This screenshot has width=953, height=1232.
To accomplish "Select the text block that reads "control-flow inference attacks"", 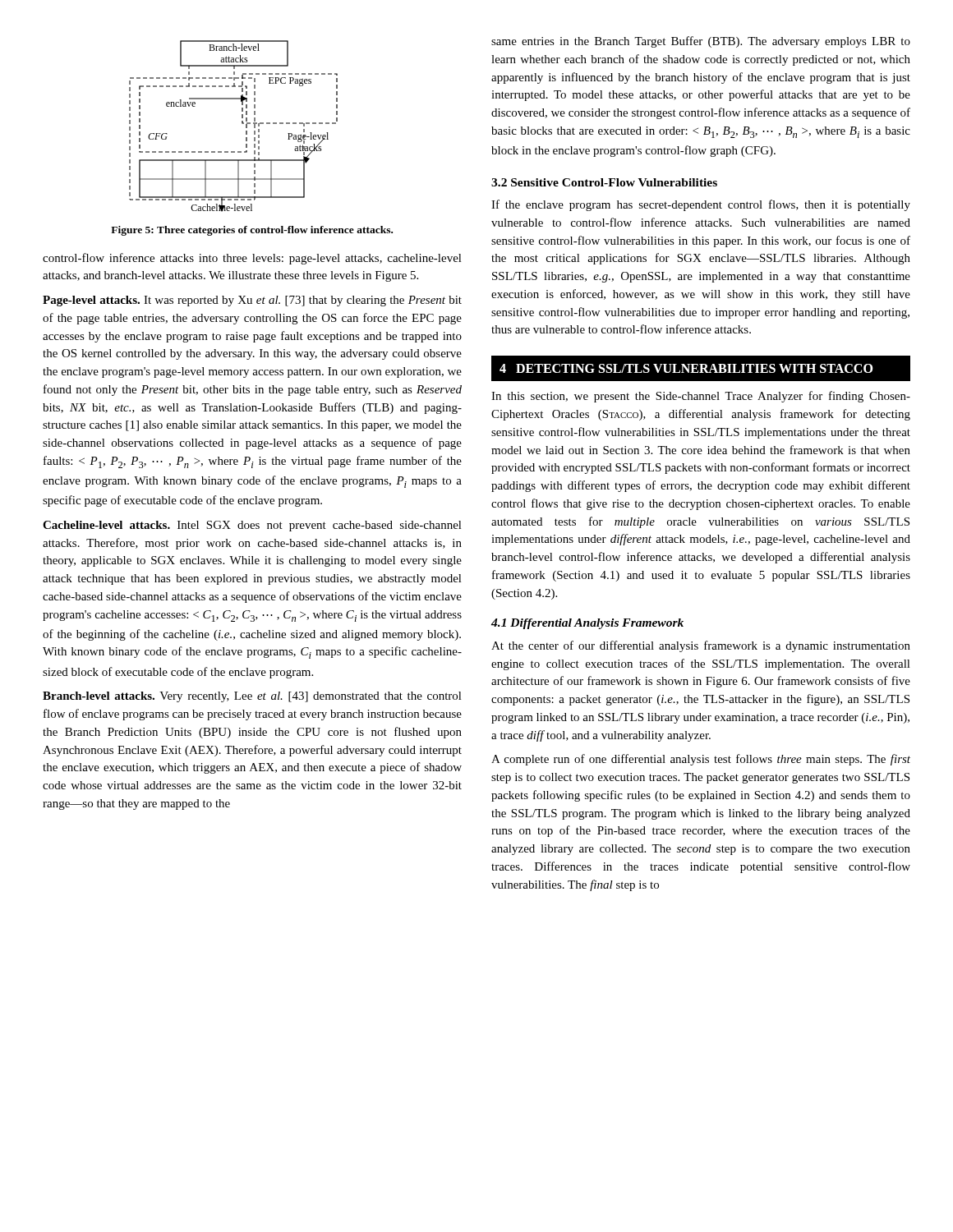I will click(252, 267).
